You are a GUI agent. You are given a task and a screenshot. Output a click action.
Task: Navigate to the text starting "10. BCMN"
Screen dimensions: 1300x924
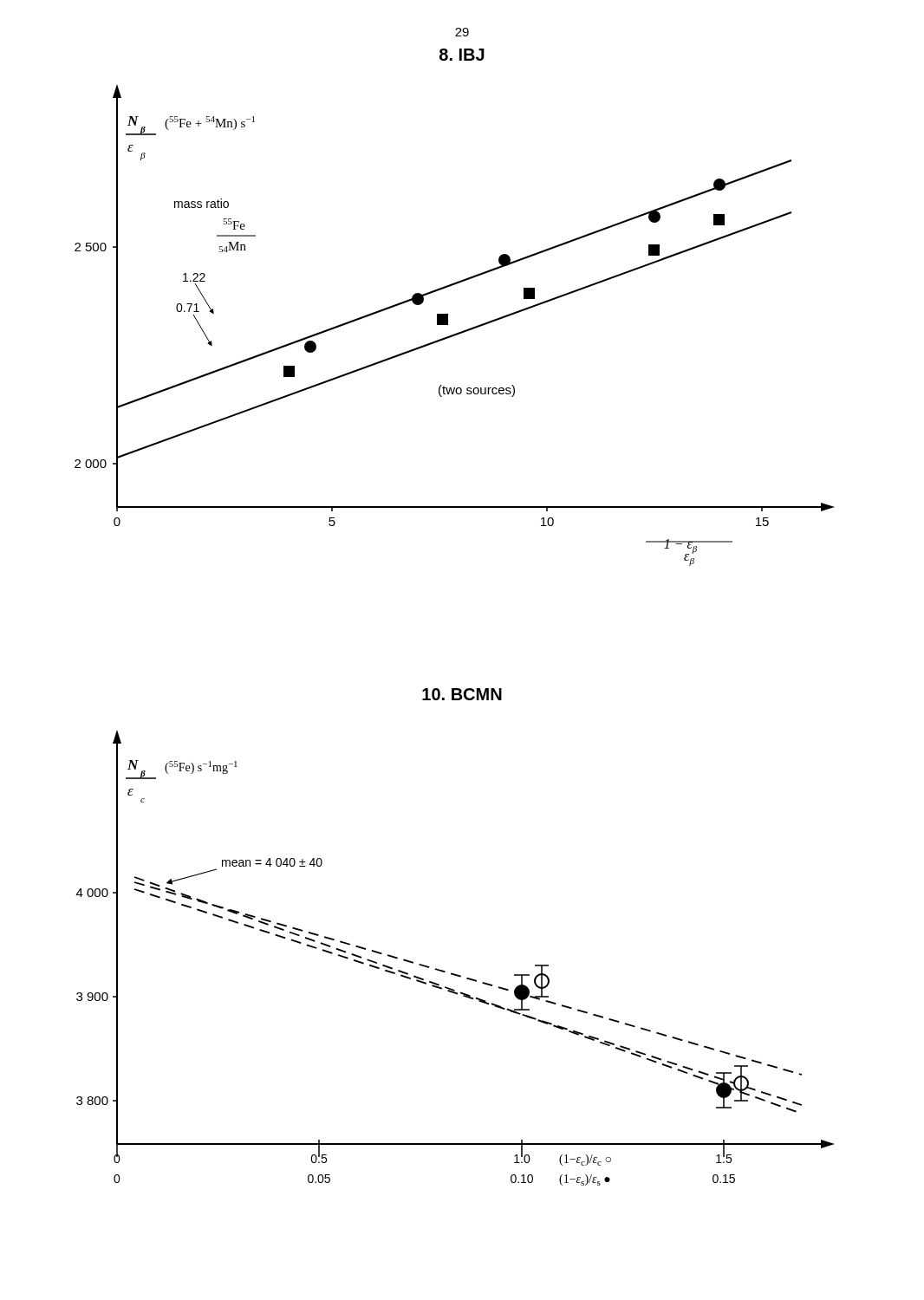[462, 694]
